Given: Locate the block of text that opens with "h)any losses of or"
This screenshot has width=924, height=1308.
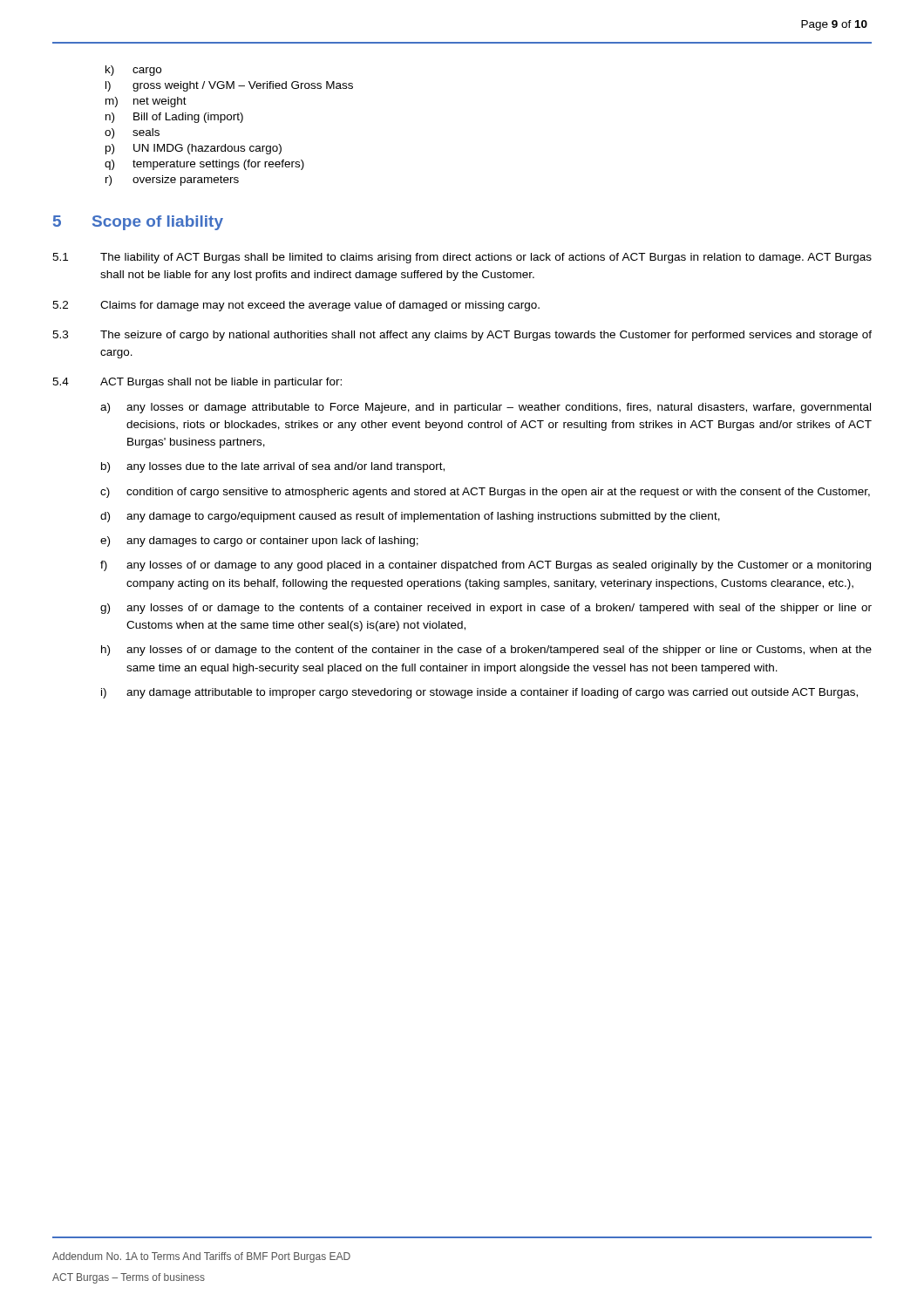Looking at the screenshot, I should click(486, 659).
